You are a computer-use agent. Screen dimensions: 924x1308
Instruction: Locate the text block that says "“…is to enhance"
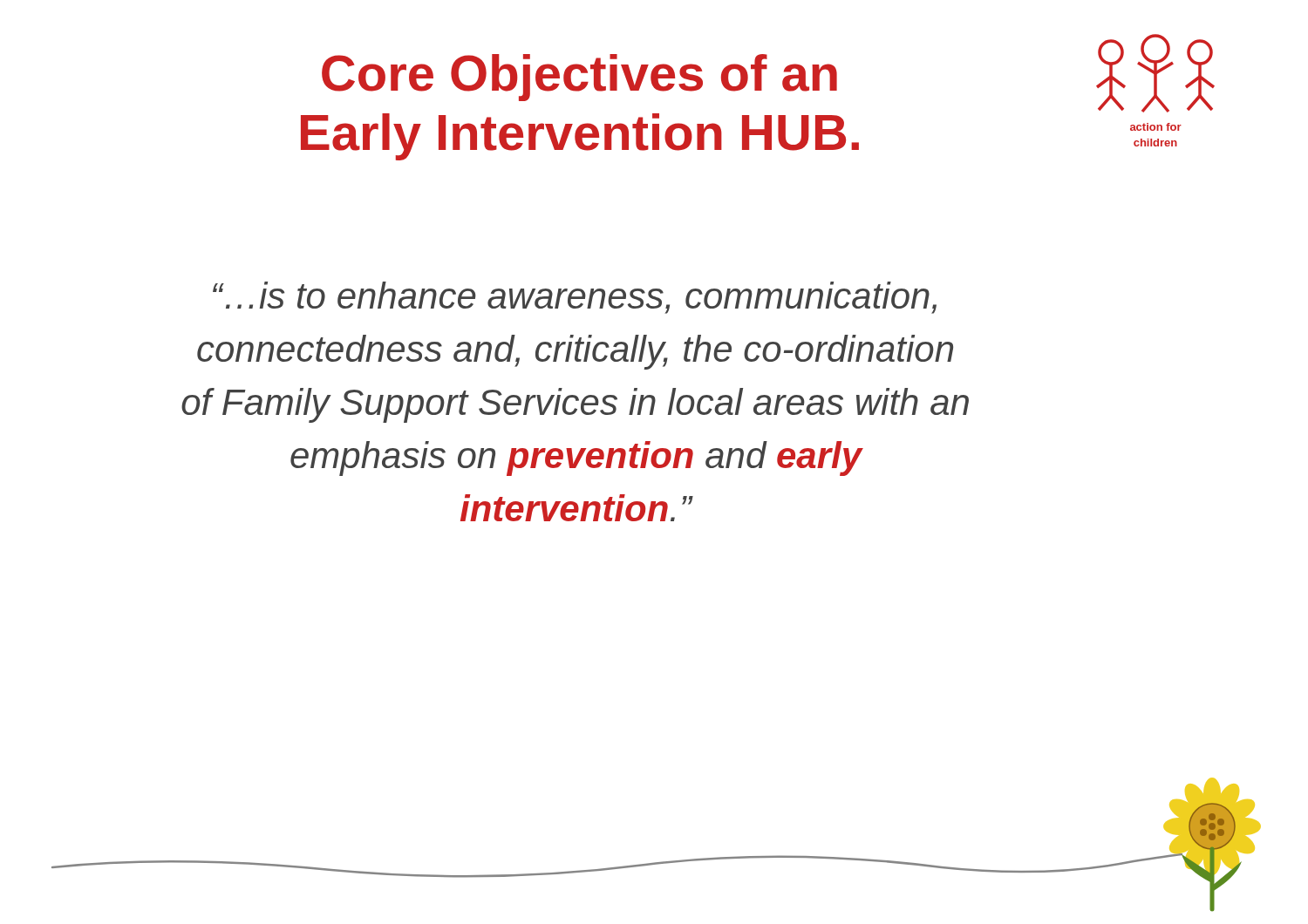point(576,403)
